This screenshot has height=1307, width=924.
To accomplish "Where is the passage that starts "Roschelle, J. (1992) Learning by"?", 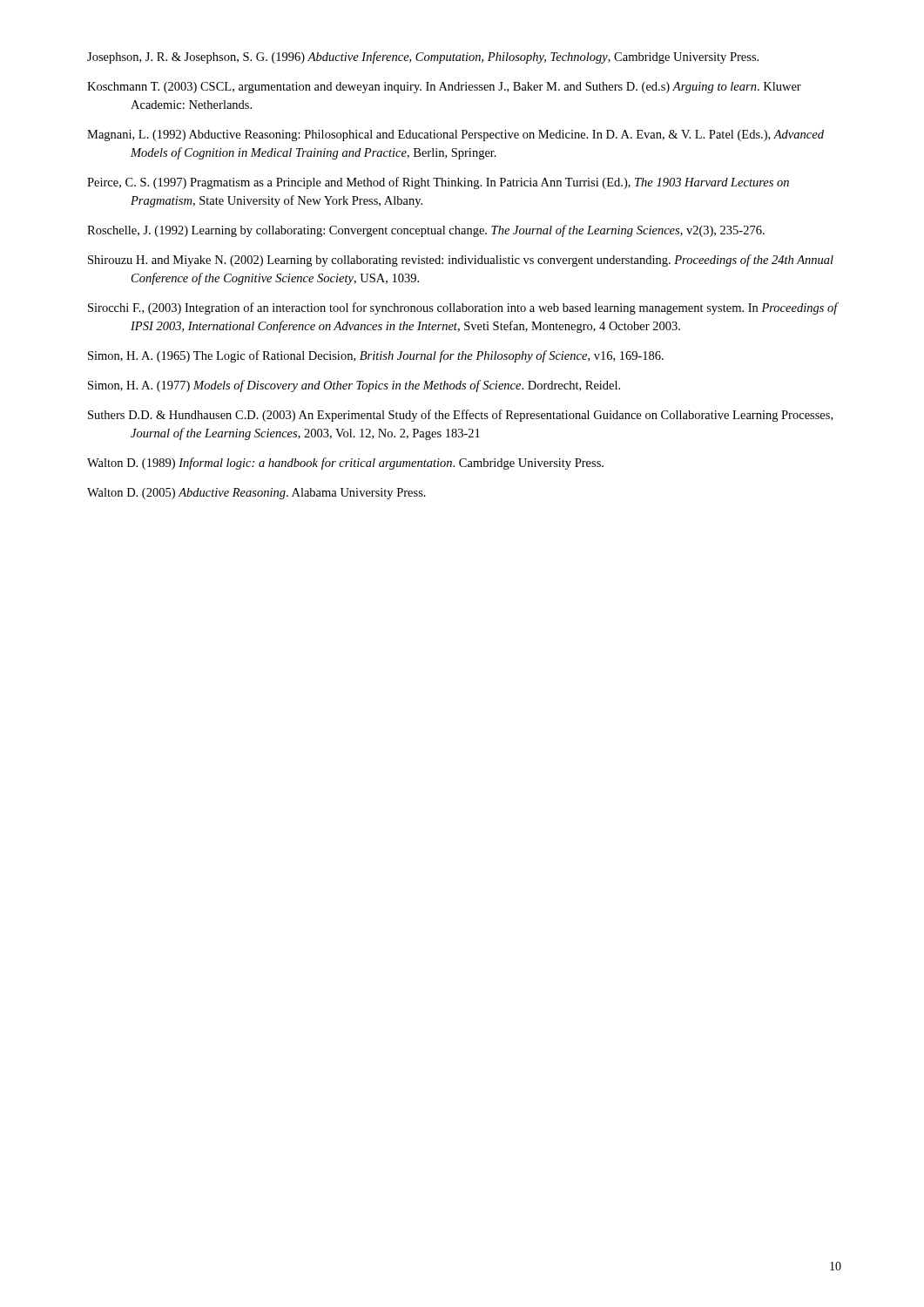I will [x=426, y=230].
